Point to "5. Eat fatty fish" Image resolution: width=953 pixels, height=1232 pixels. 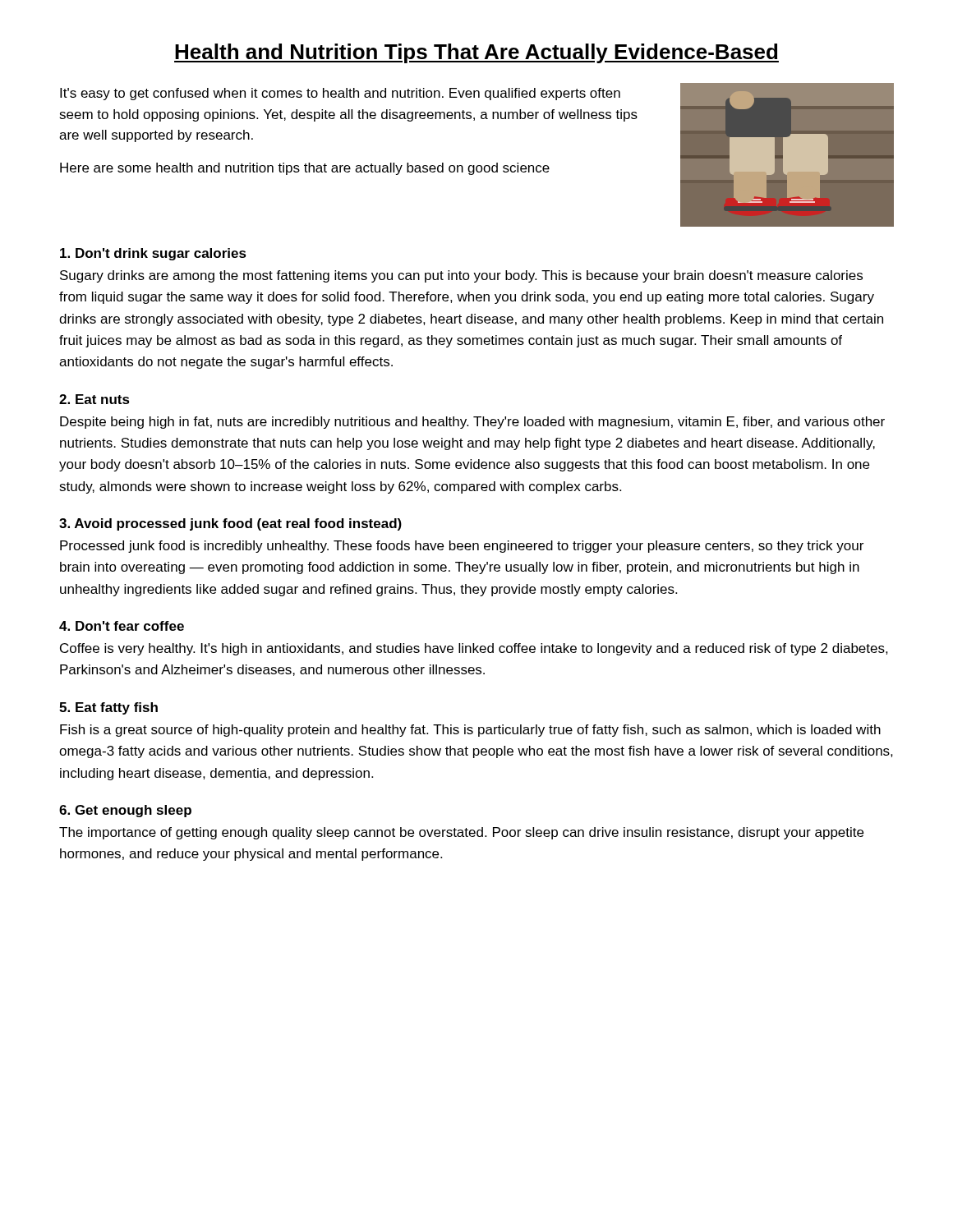coord(109,707)
